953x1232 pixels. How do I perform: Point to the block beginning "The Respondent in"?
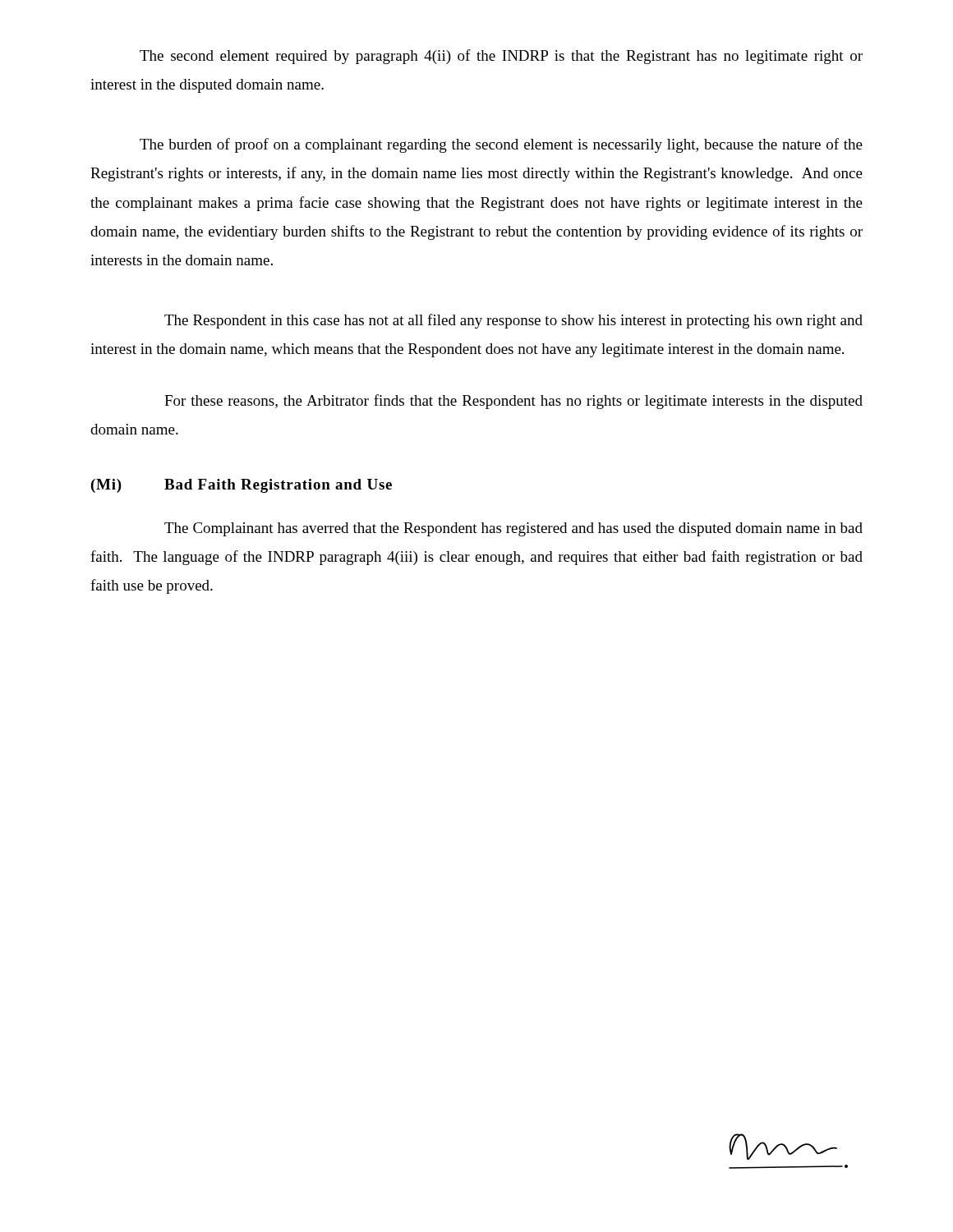[476, 334]
